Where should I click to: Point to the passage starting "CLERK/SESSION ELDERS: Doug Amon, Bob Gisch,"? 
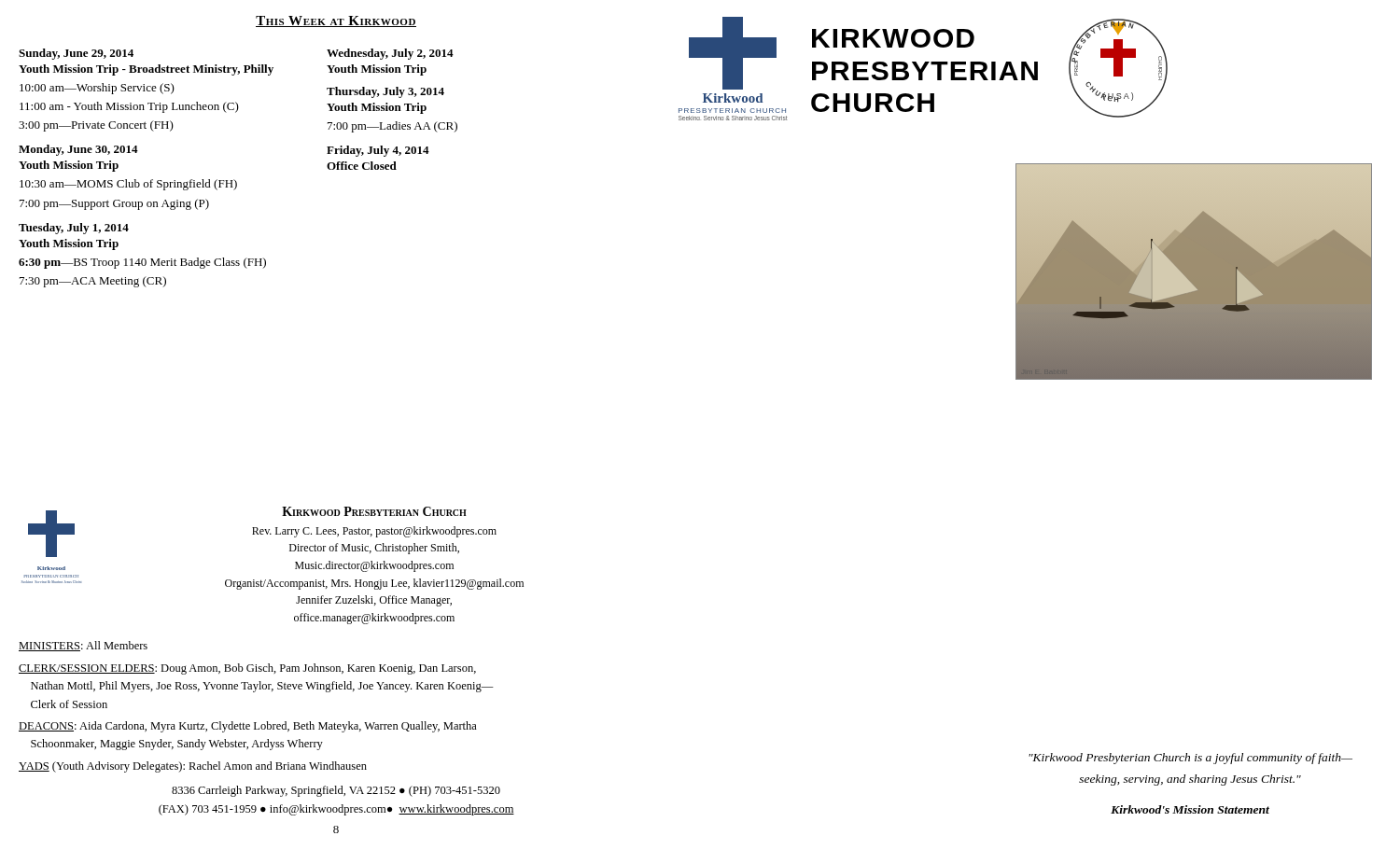(256, 686)
